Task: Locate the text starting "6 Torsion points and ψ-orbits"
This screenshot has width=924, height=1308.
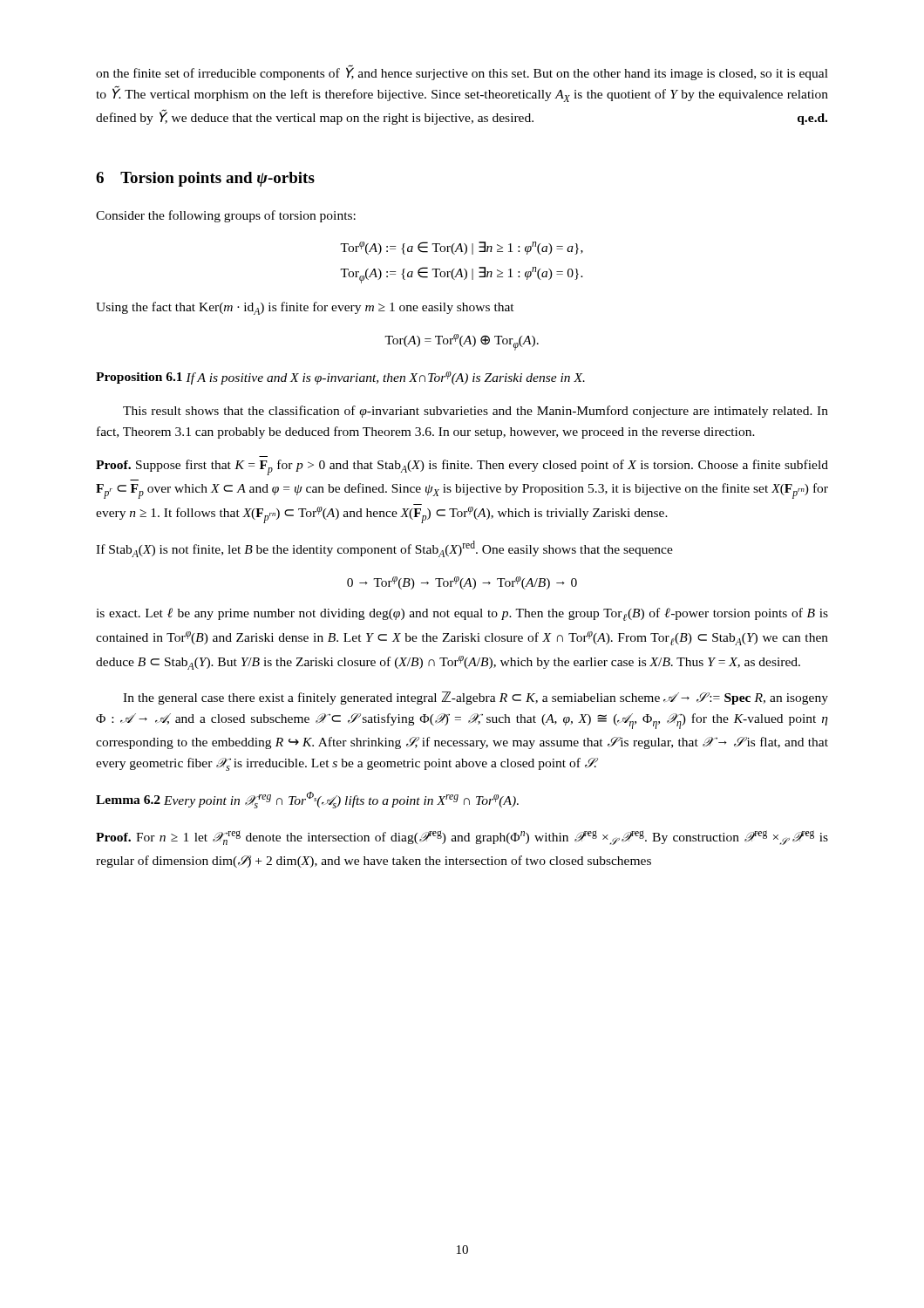Action: [x=205, y=178]
